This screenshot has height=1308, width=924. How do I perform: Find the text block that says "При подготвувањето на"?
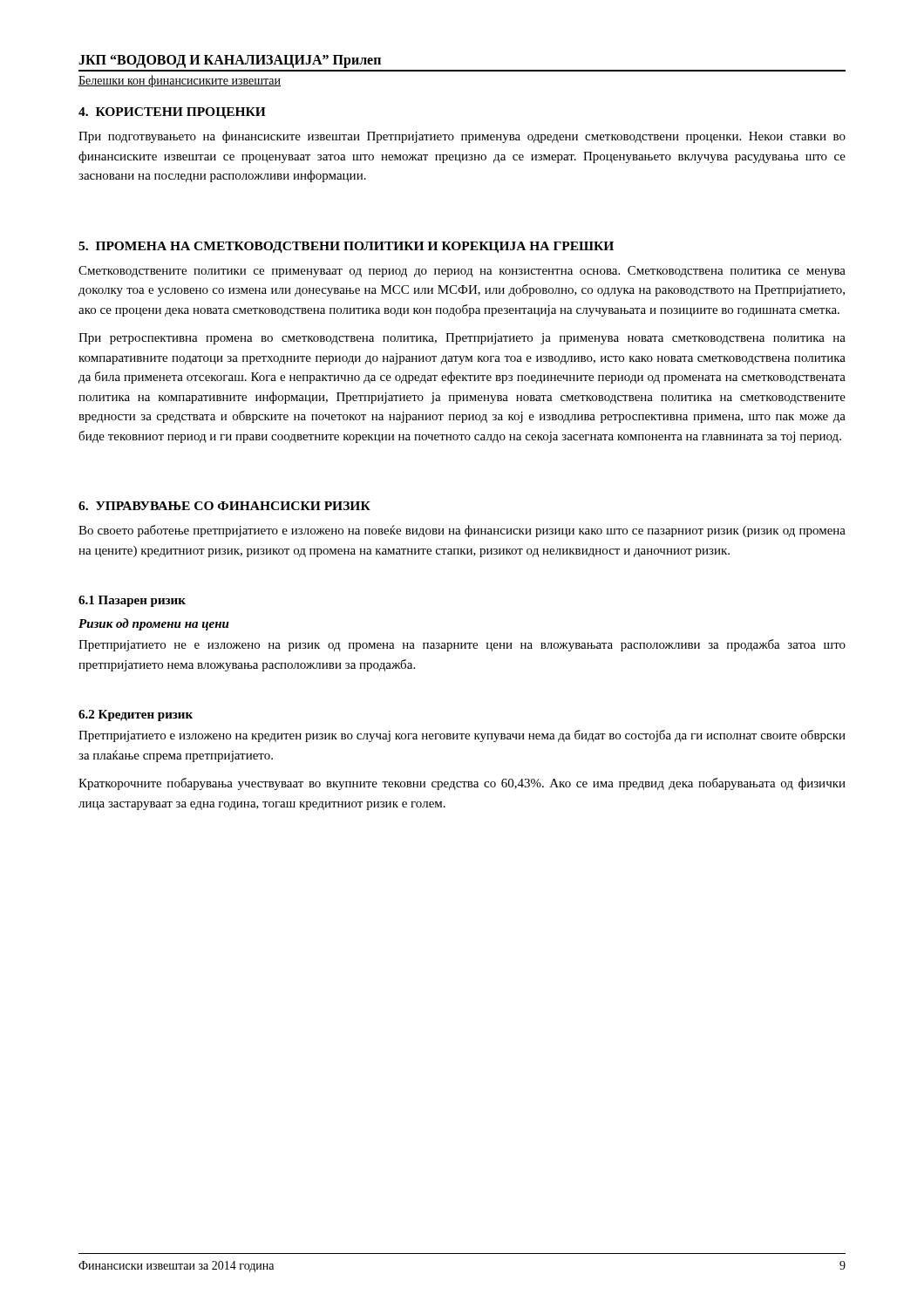(x=462, y=156)
